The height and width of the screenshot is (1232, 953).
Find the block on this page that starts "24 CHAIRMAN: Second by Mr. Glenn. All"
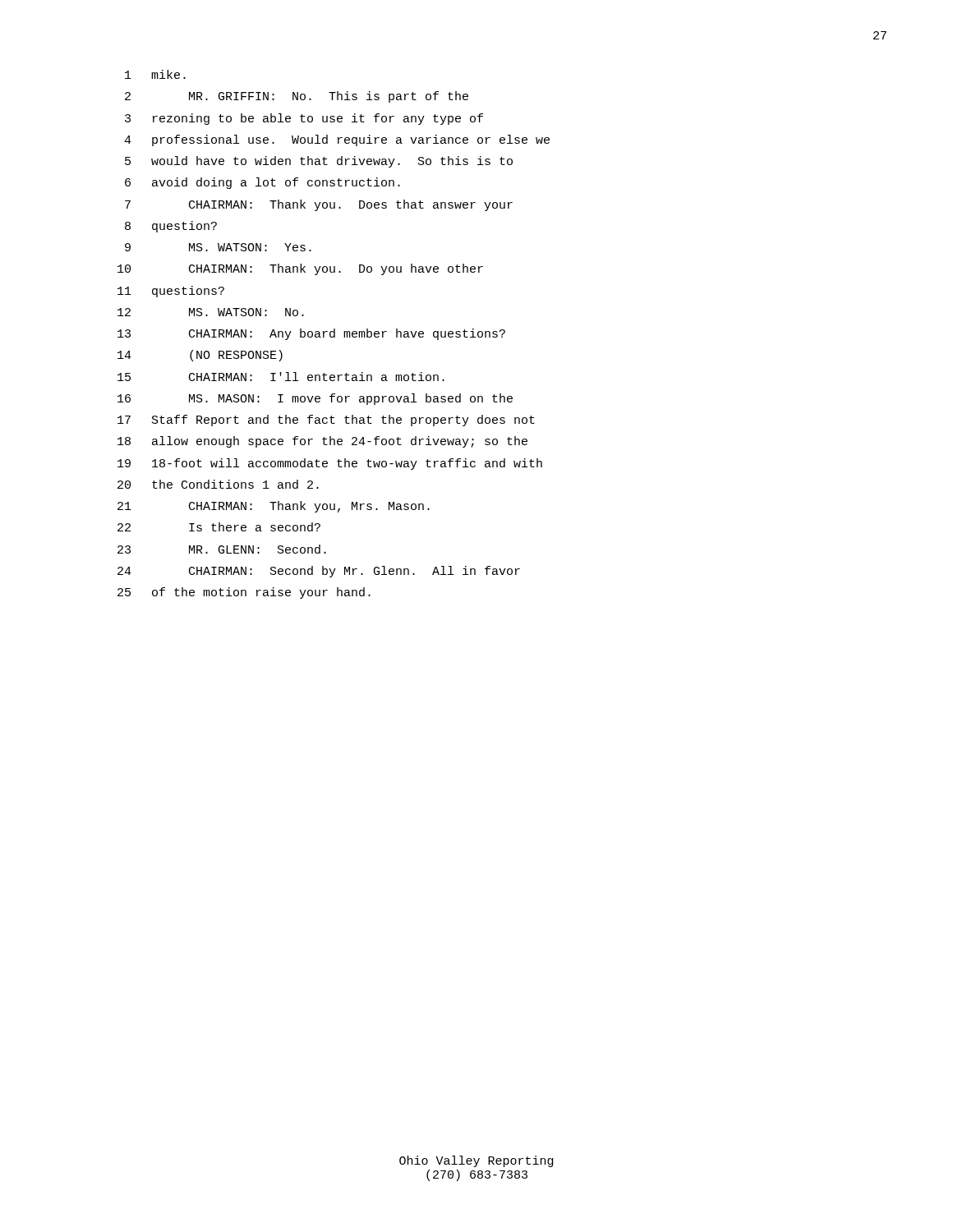(x=485, y=572)
